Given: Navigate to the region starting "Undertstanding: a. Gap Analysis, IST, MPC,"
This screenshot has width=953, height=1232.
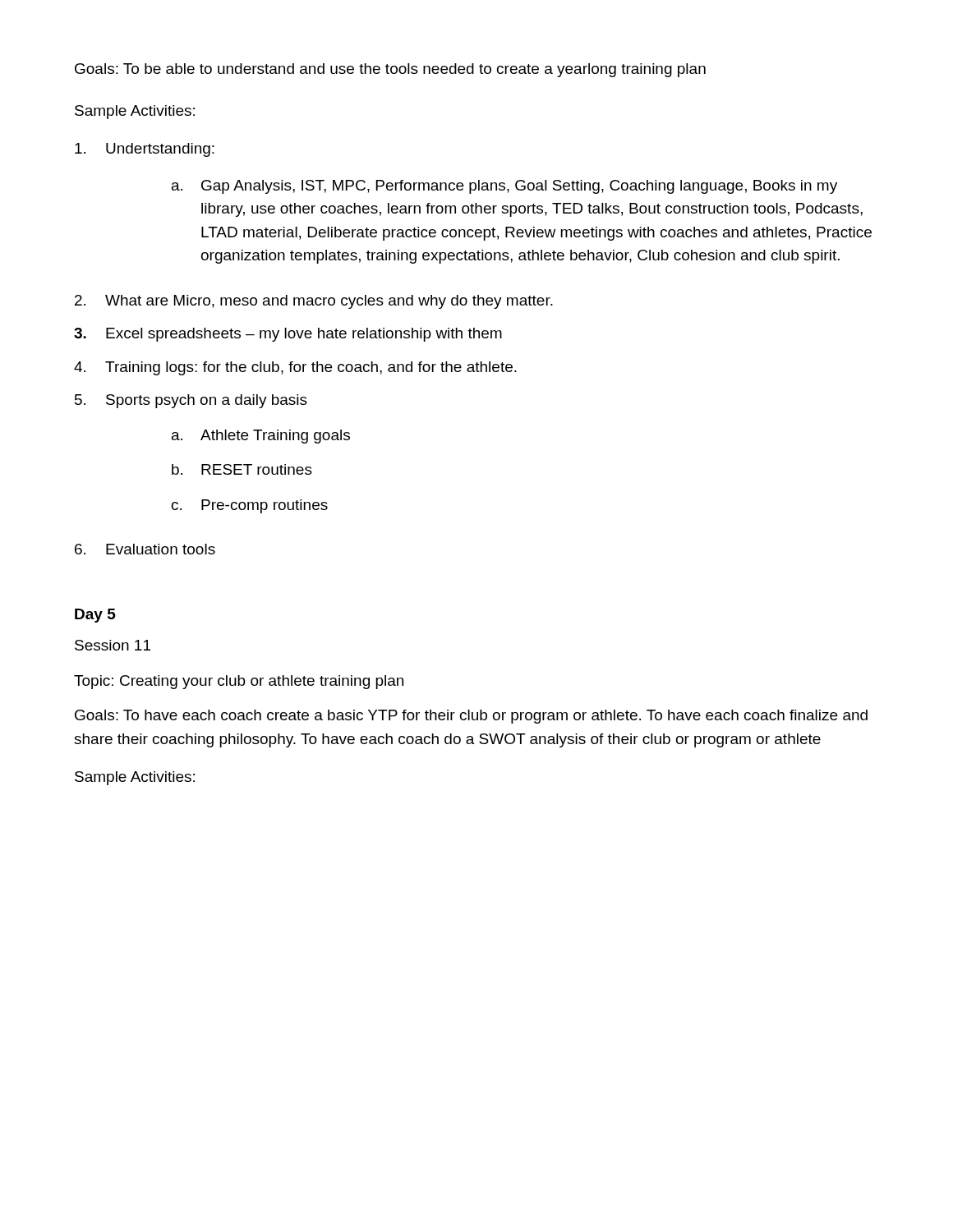Looking at the screenshot, I should [476, 208].
